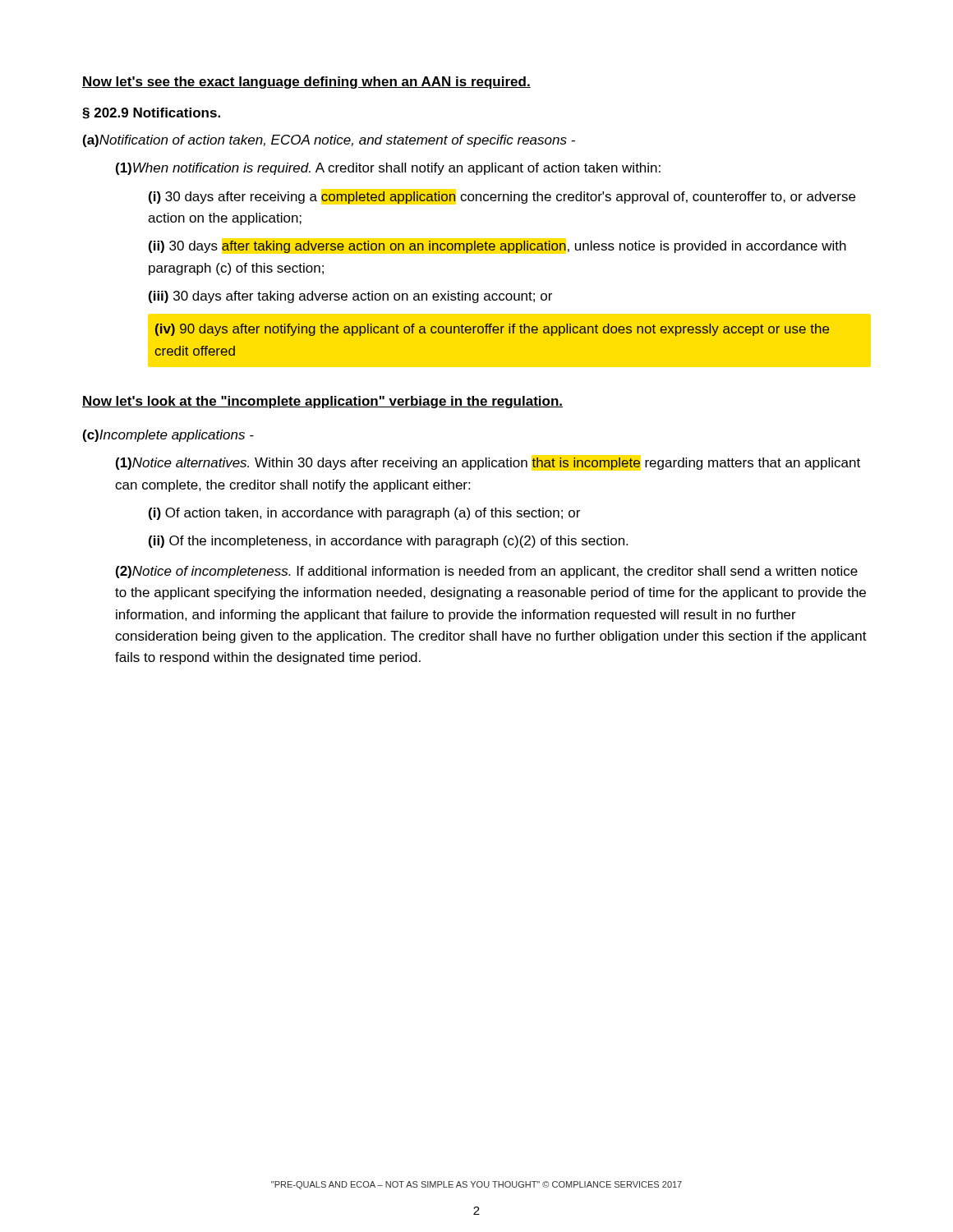The height and width of the screenshot is (1232, 953).
Task: Point to the block beginning "(1)Notice alternatives. Within 30 days"
Action: tap(488, 474)
